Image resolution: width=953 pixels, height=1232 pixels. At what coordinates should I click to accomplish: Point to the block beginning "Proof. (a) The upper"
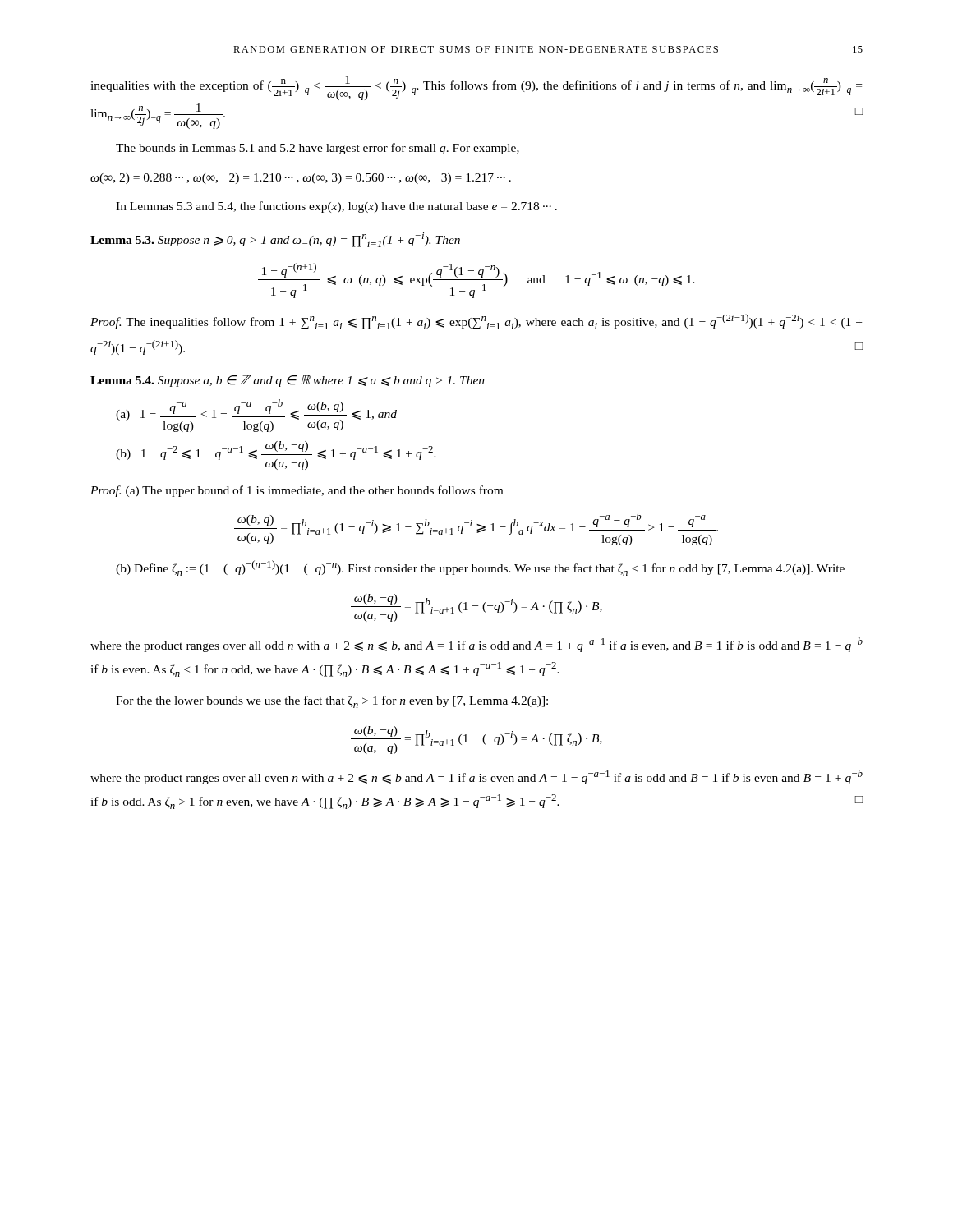(297, 490)
